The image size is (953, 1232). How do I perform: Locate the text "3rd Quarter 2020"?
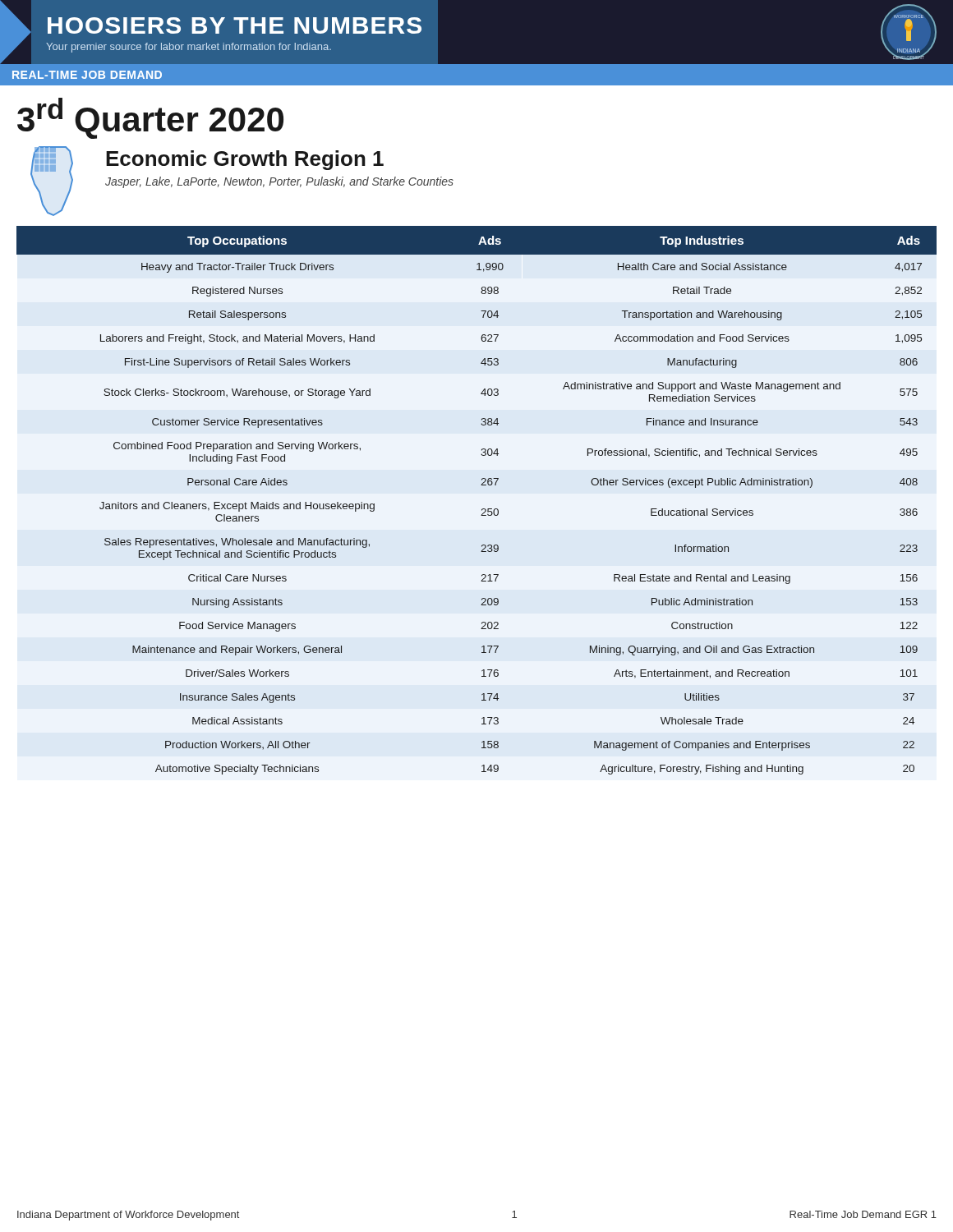(150, 118)
